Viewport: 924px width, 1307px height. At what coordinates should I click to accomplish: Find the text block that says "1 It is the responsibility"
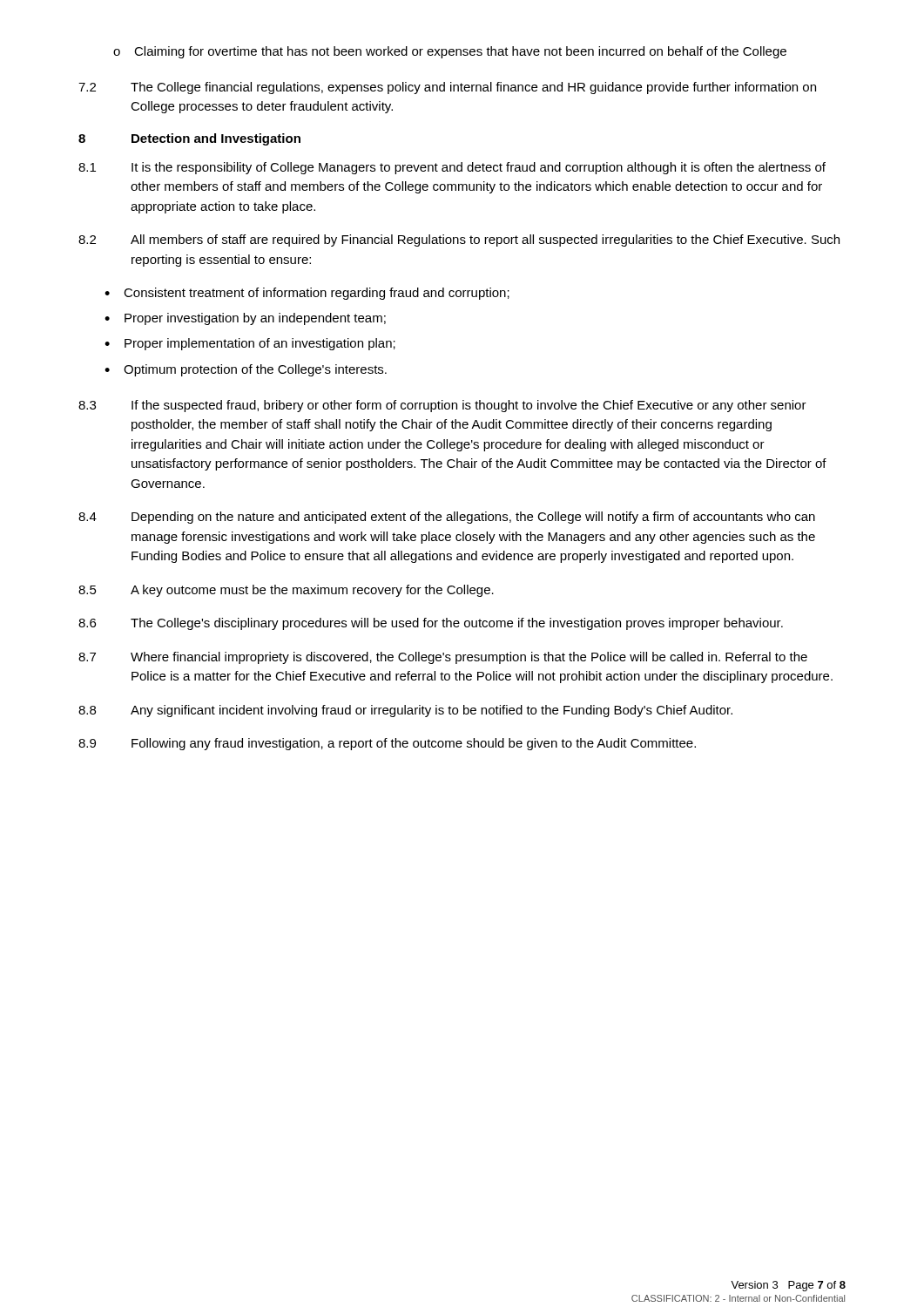pos(462,187)
